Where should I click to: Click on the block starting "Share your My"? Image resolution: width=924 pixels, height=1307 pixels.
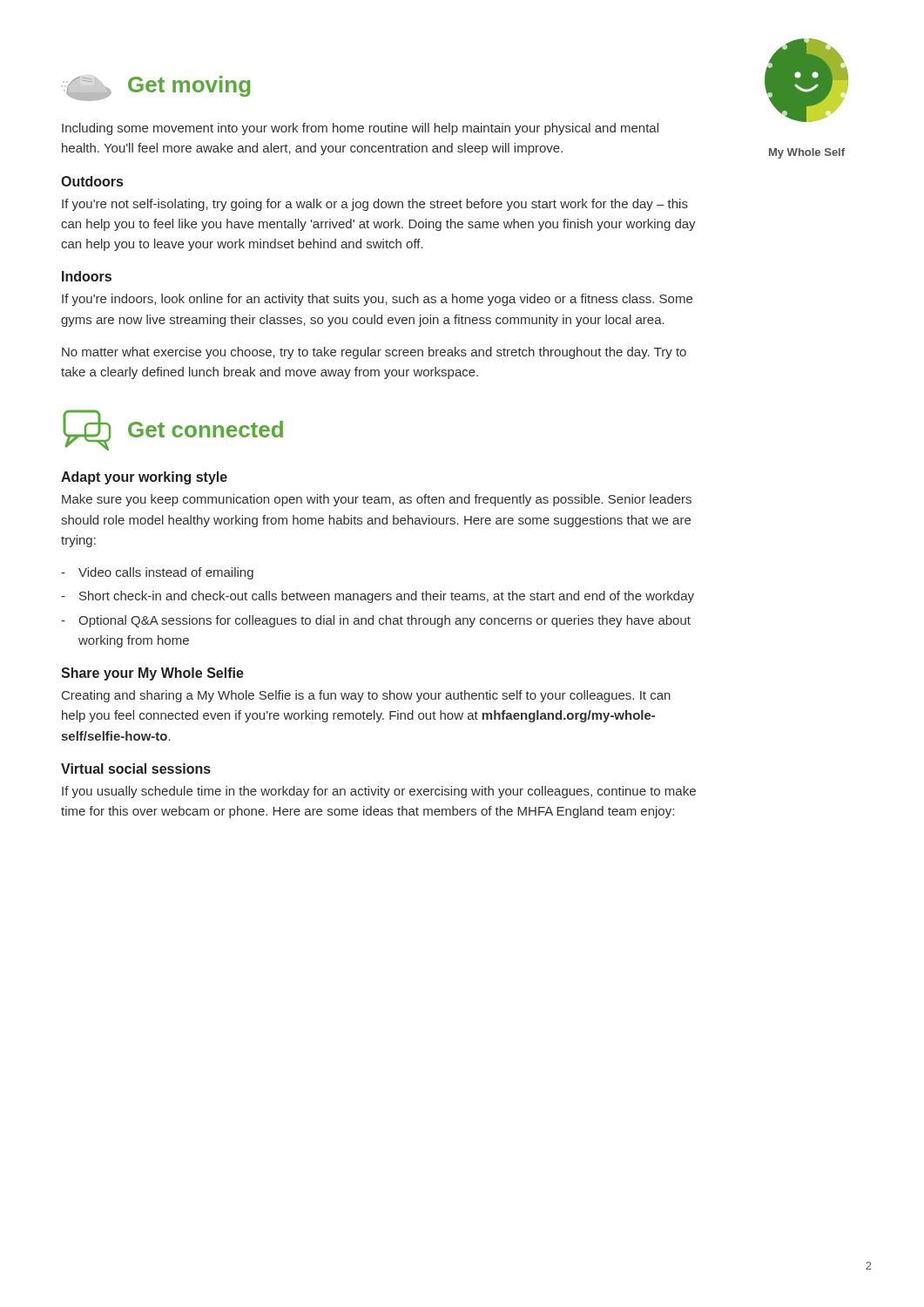(152, 673)
